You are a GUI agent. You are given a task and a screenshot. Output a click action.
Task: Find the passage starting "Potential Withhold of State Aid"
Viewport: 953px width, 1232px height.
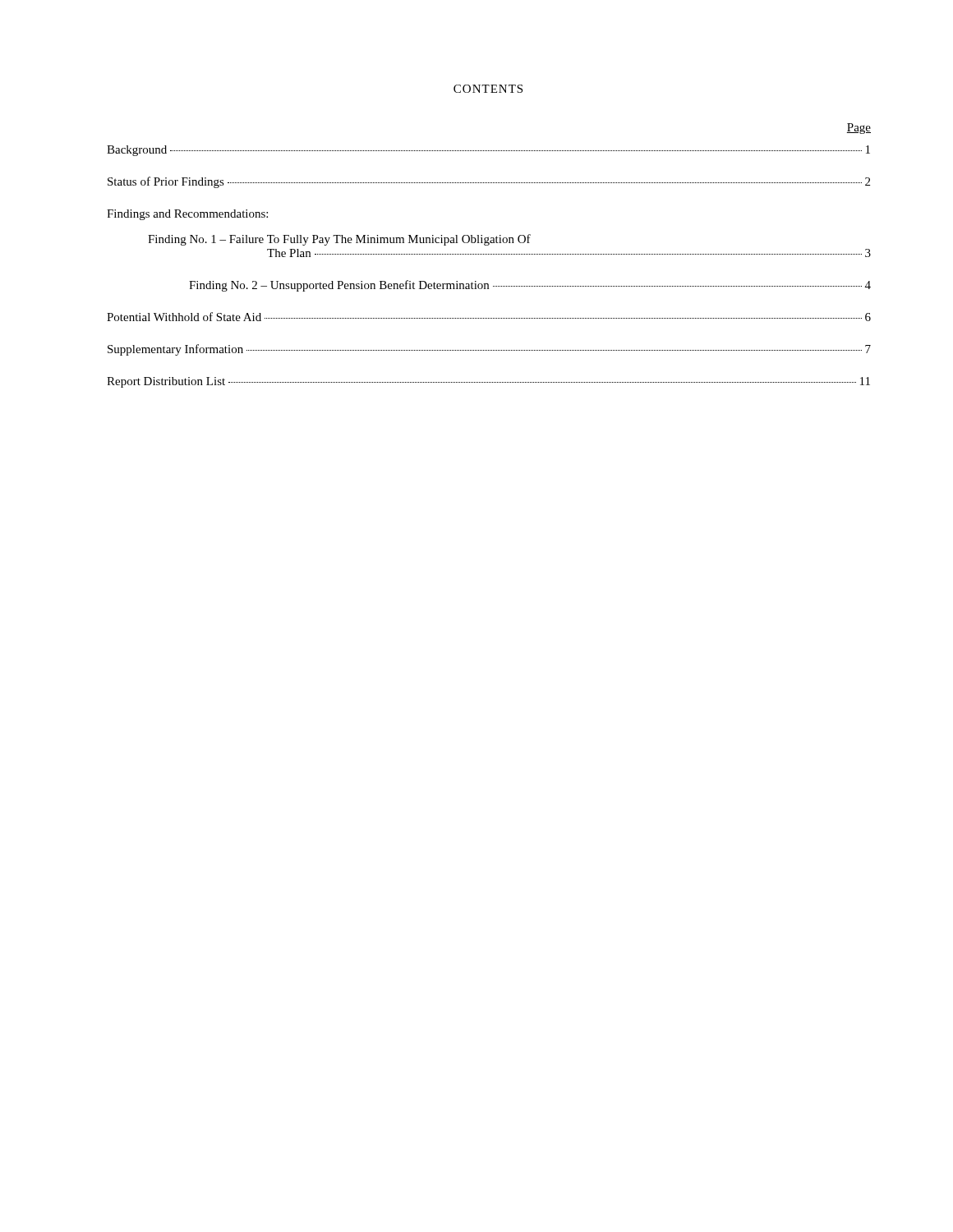click(x=489, y=317)
